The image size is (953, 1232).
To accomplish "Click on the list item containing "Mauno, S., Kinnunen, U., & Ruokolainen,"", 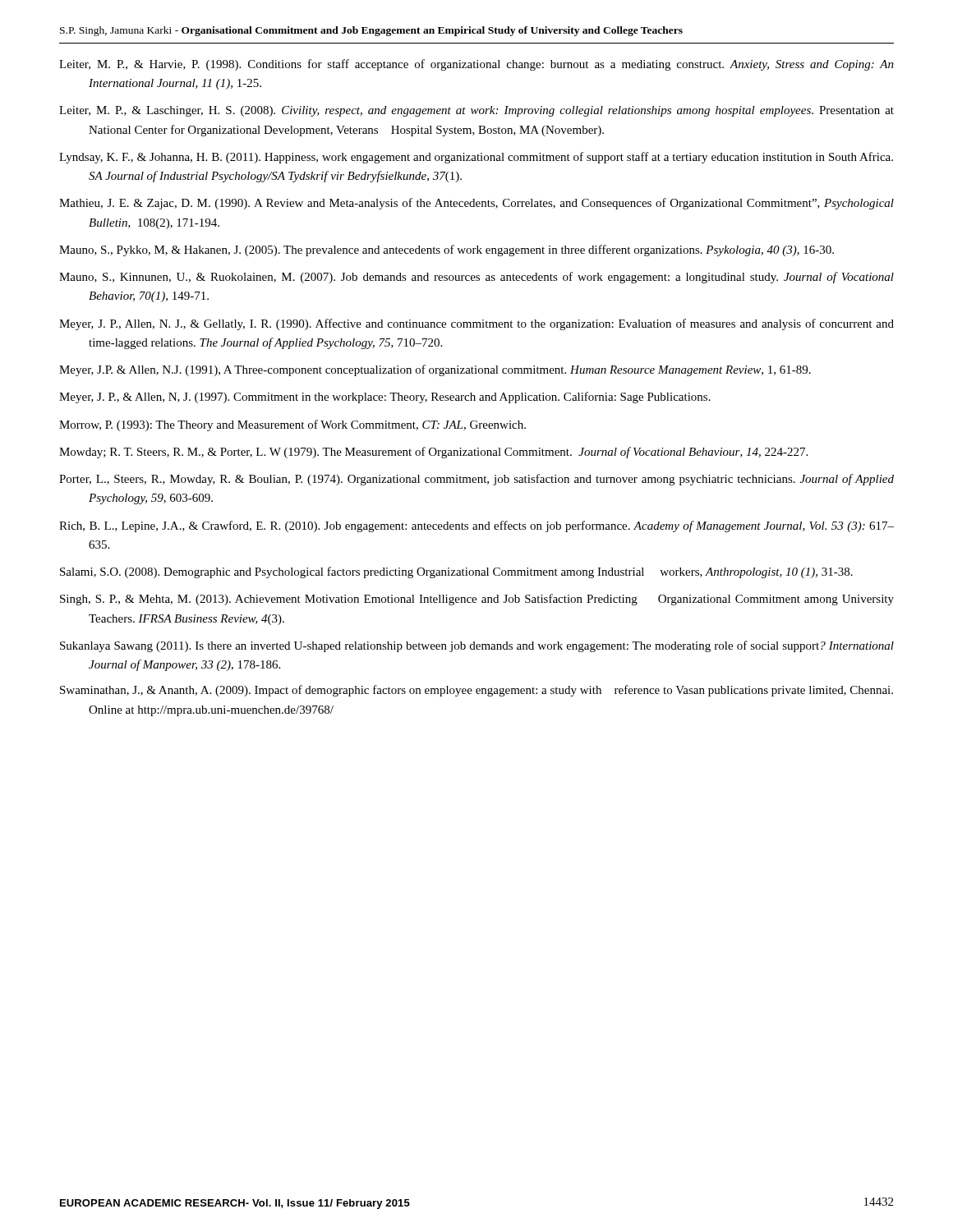I will point(476,286).
